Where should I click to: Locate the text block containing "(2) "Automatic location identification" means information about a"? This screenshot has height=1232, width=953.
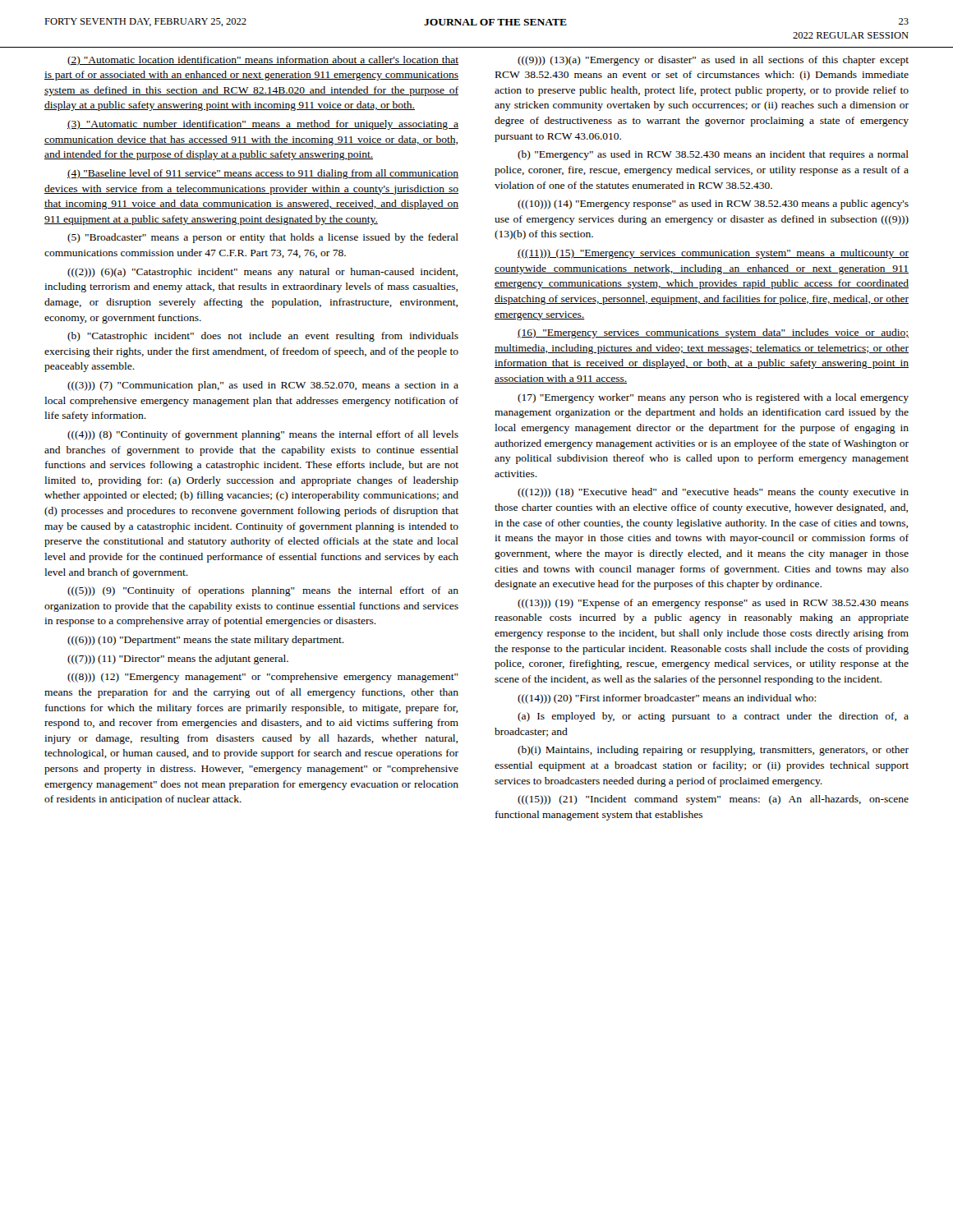pos(251,83)
